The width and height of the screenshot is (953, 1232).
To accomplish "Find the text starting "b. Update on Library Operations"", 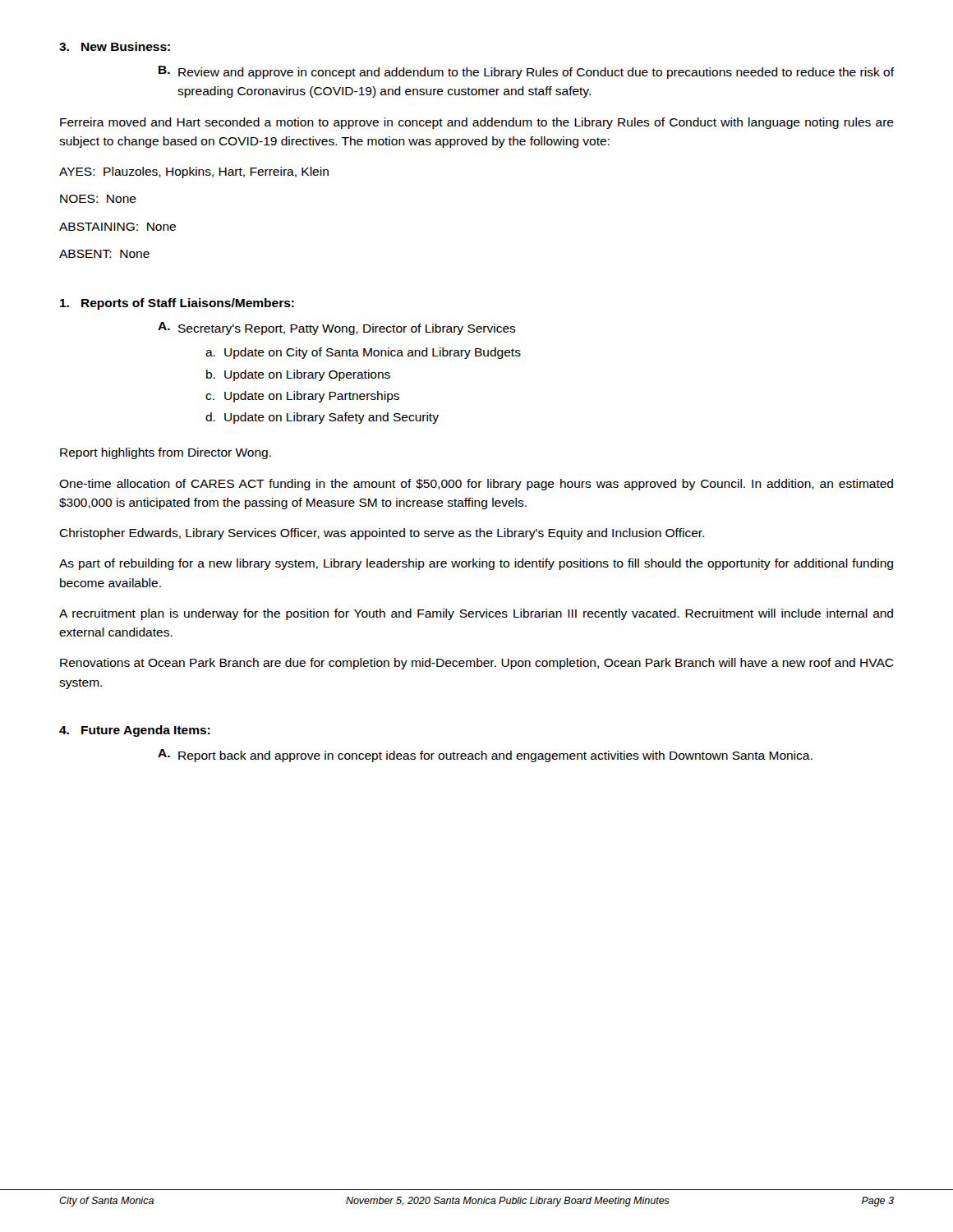I will click(x=298, y=374).
